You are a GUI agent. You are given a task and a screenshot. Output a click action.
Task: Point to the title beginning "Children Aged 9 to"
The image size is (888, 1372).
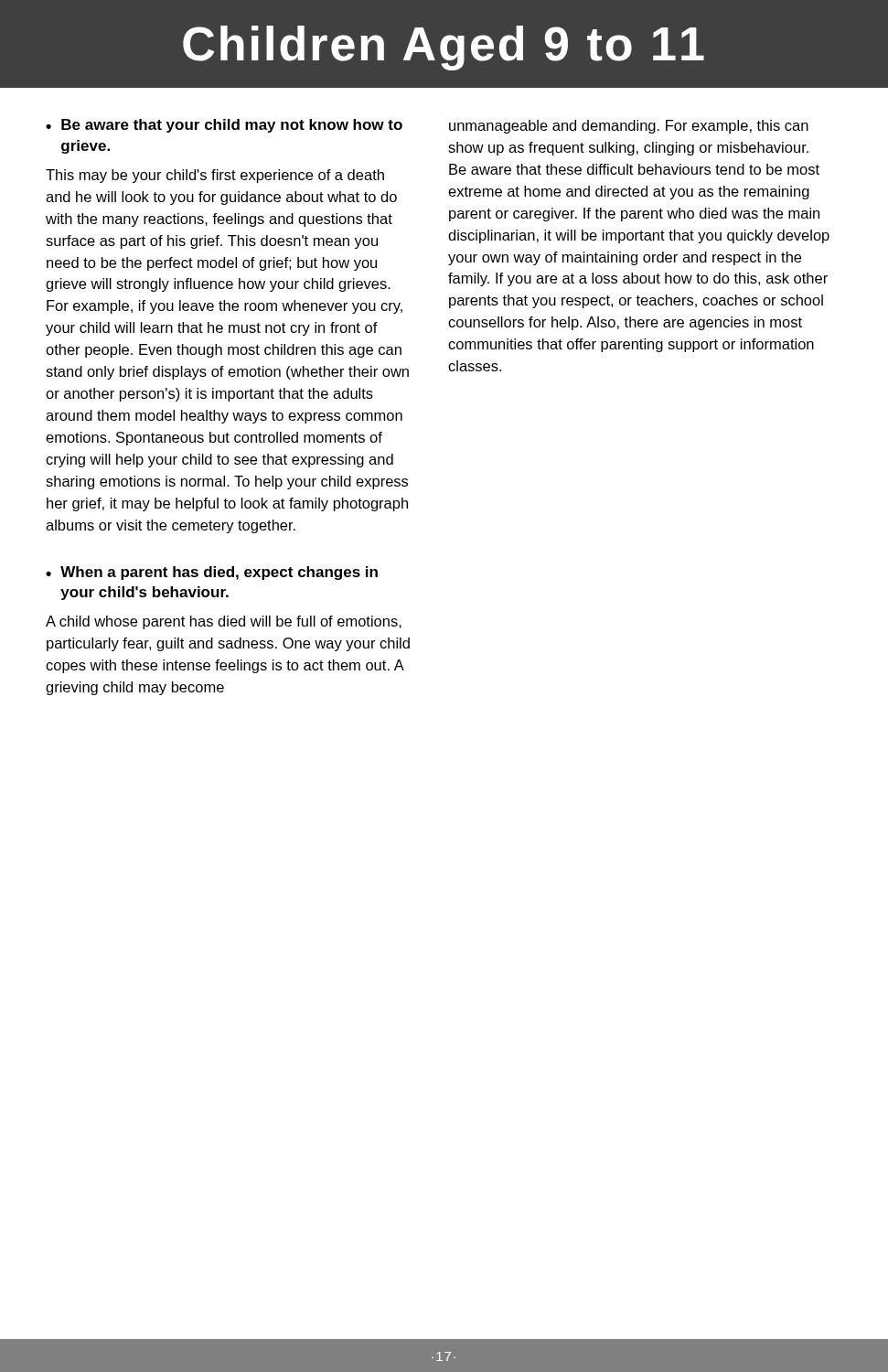pos(444,44)
